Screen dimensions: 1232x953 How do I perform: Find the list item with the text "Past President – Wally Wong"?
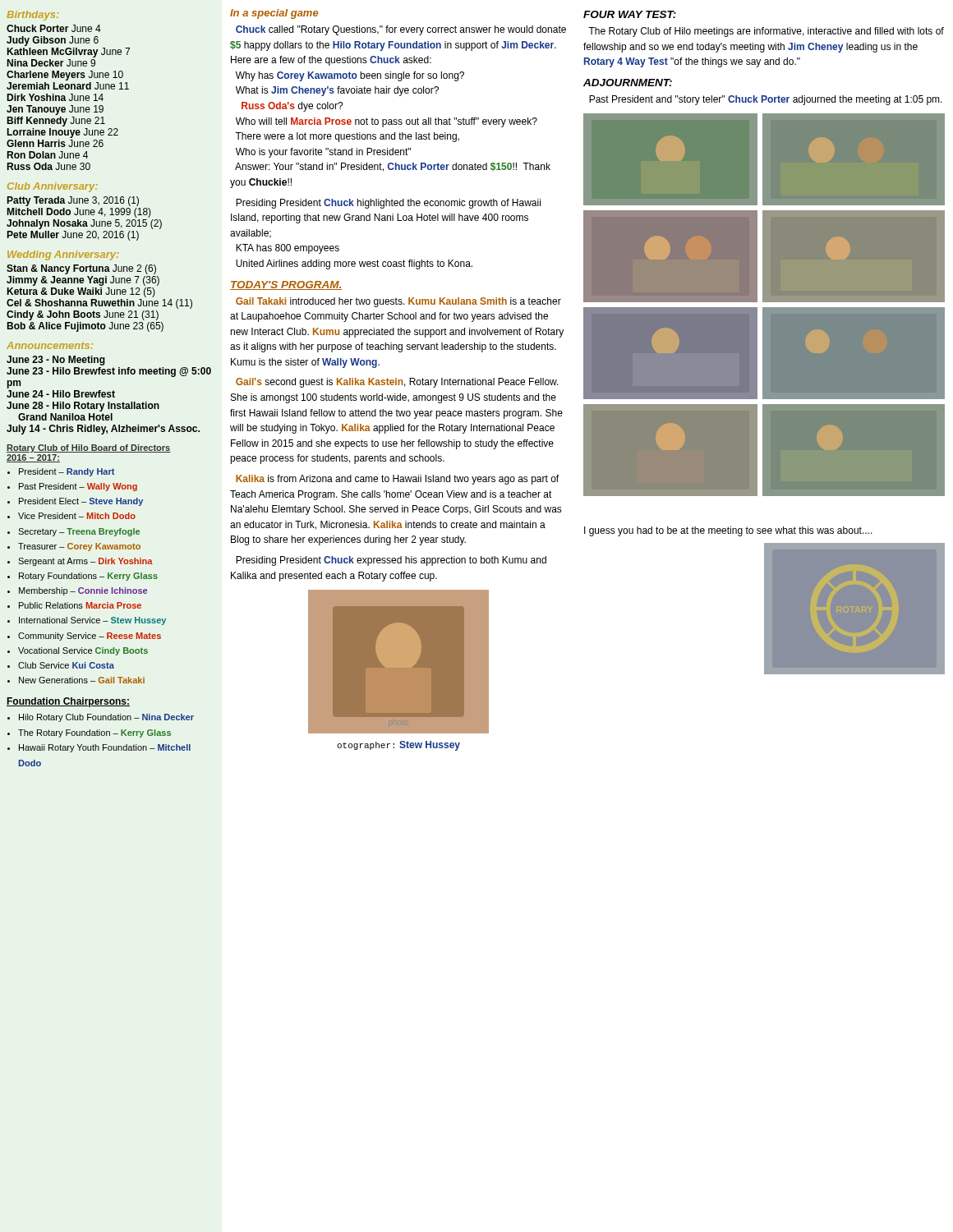78,486
